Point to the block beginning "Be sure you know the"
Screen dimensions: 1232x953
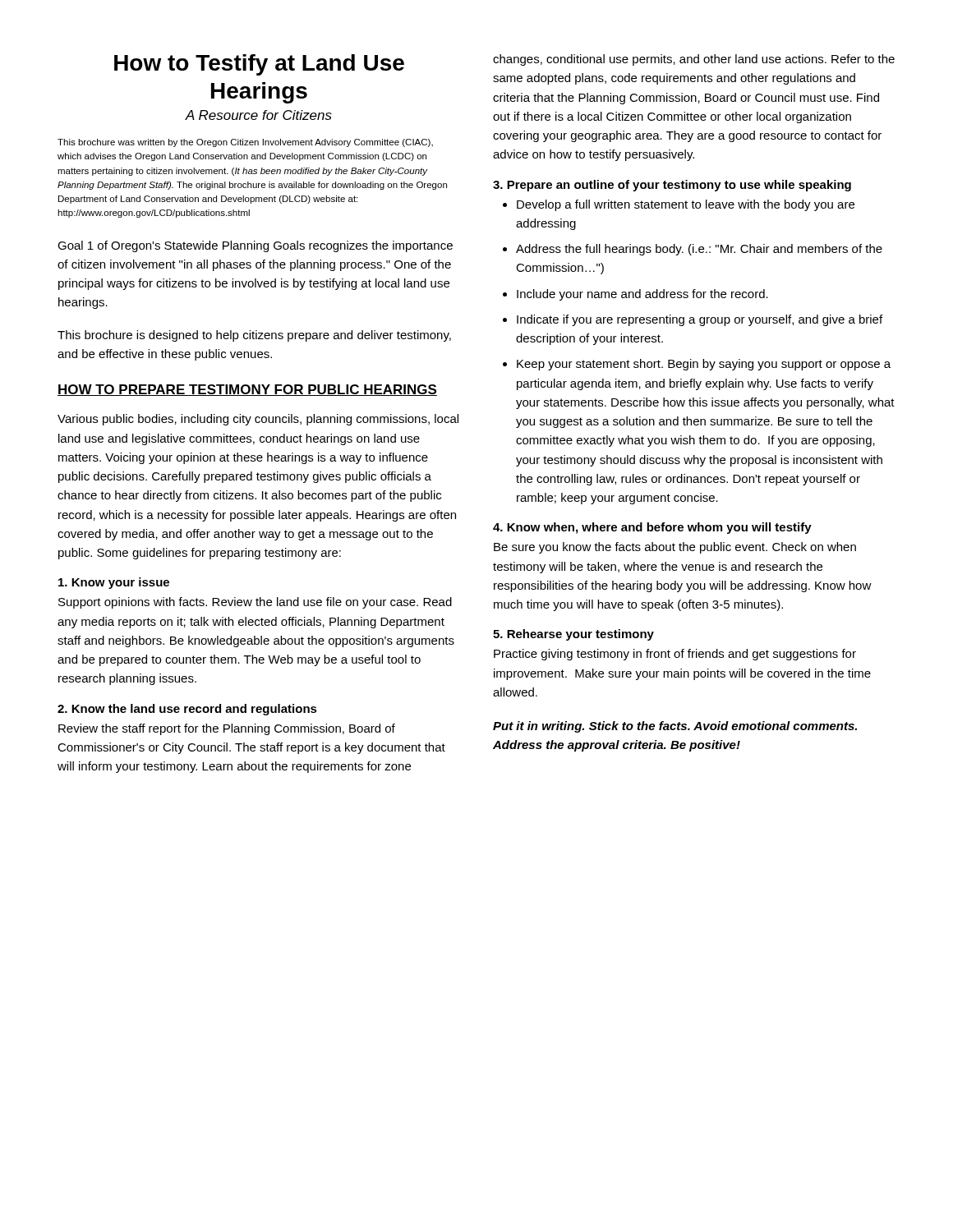682,575
